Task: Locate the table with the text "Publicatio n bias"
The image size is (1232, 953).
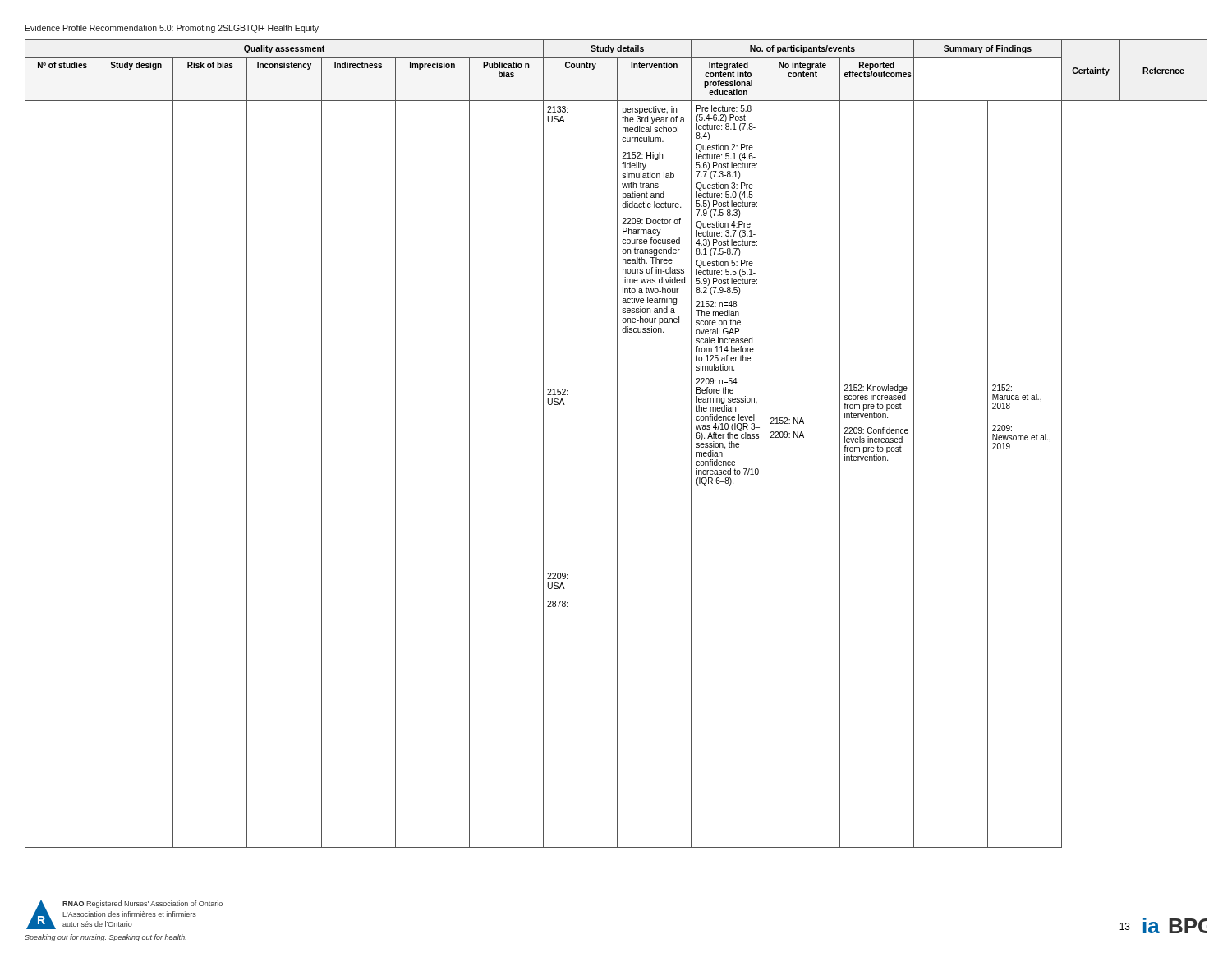Action: tap(616, 444)
